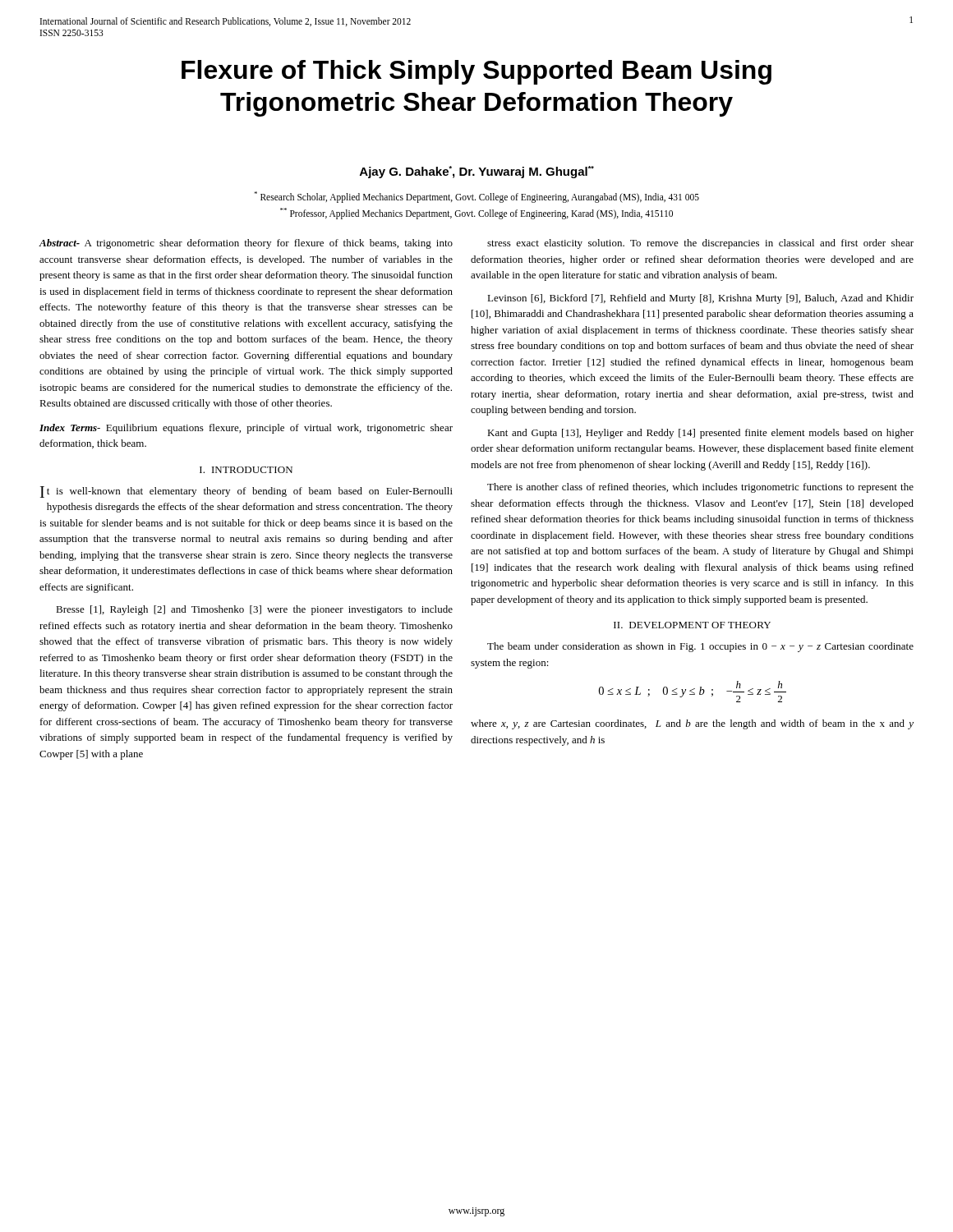
Task: Find the text block with the text "where x, y,"
Action: (692, 731)
